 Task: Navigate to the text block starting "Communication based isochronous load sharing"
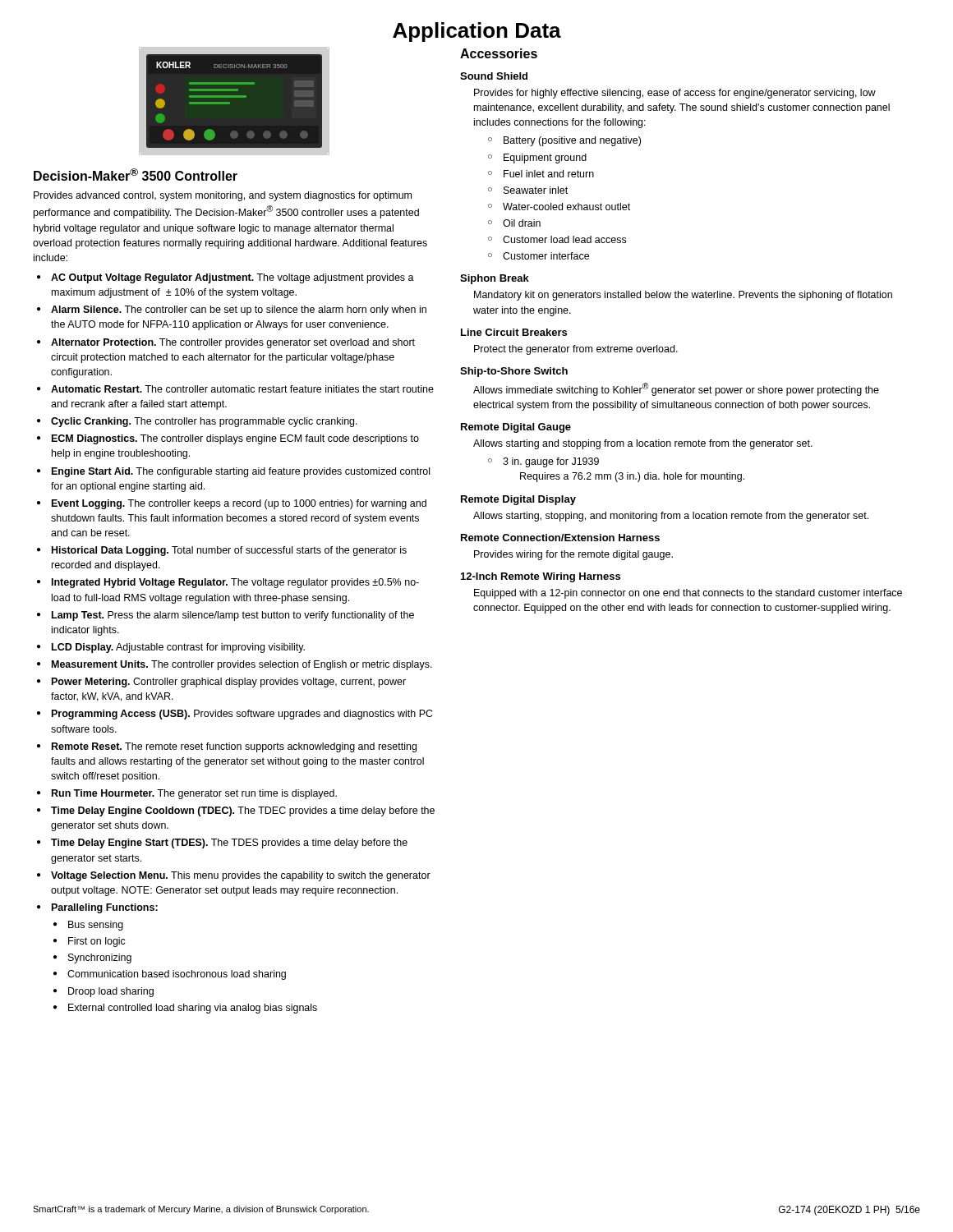point(250,975)
